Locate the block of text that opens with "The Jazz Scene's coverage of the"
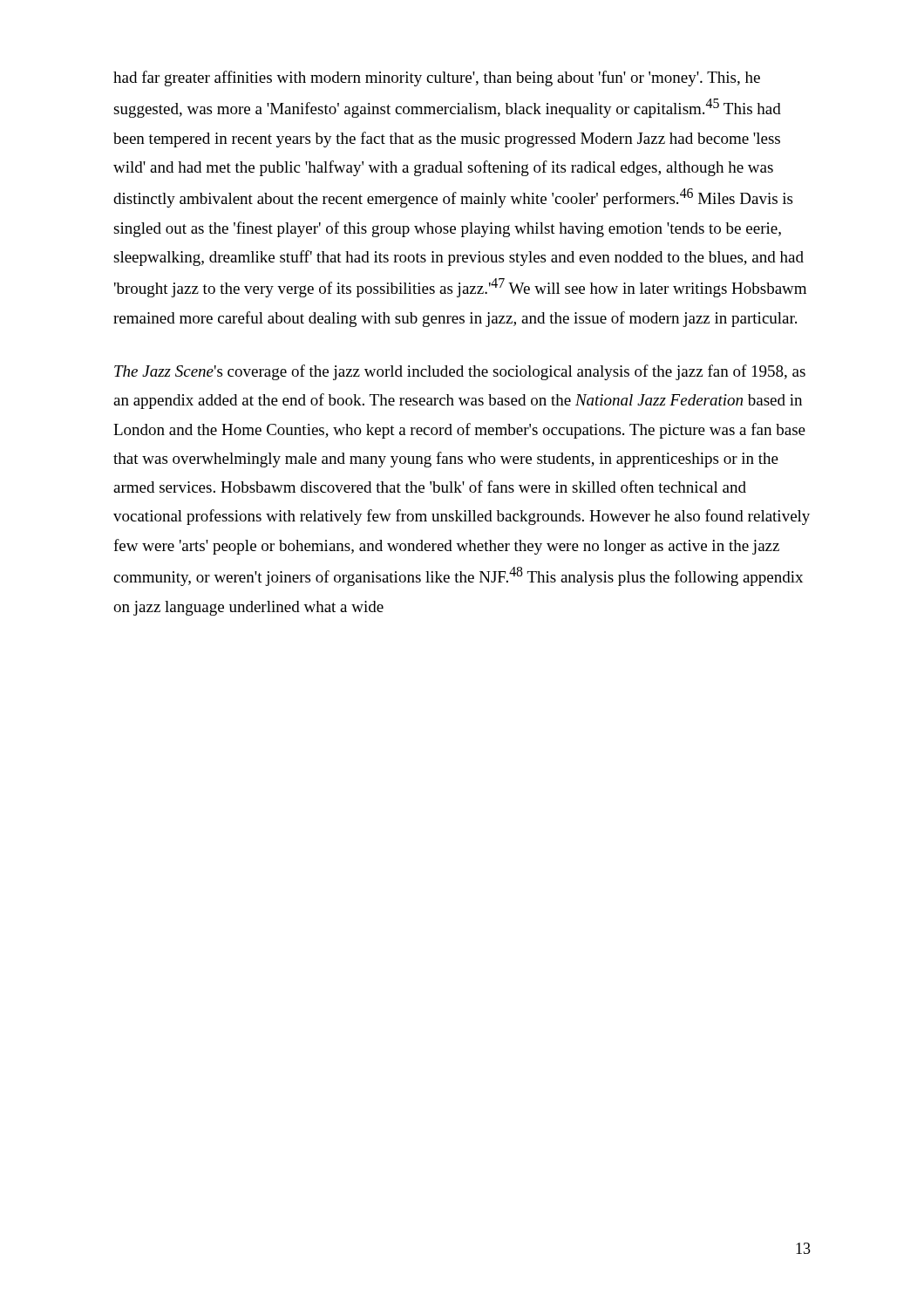924x1308 pixels. [462, 489]
